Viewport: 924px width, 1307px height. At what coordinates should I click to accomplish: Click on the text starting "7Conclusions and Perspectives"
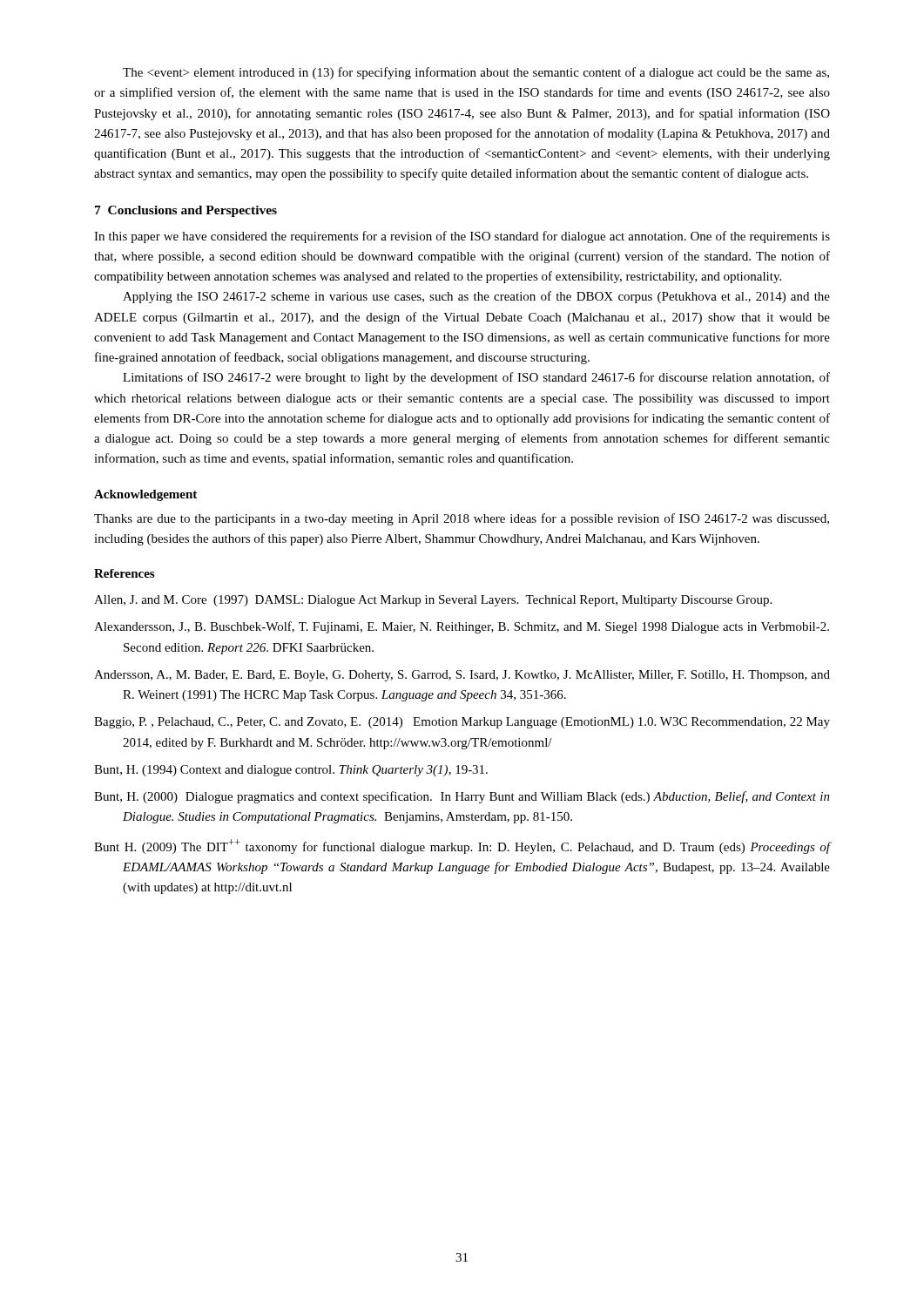186,209
